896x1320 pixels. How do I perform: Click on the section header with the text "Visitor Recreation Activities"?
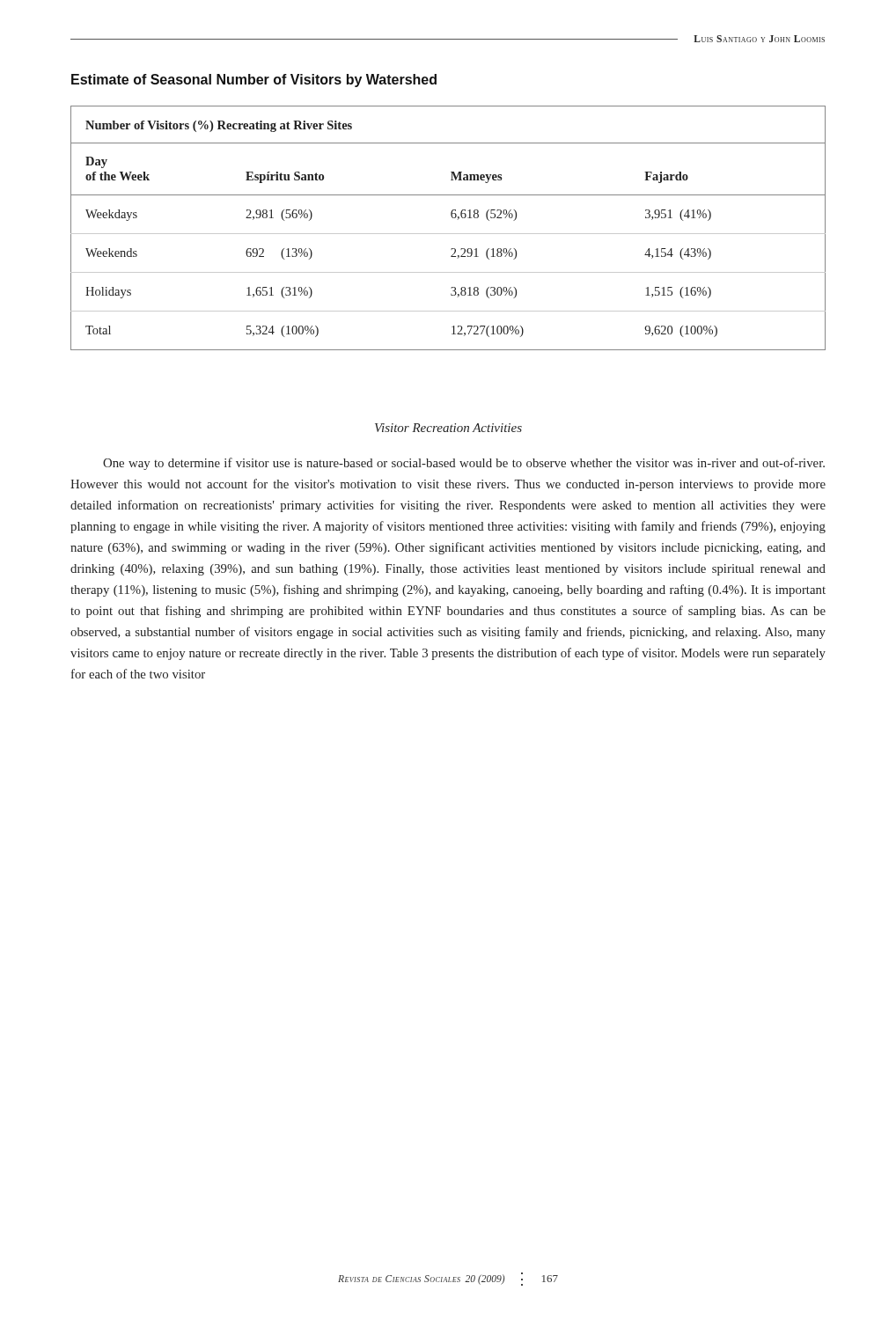tap(448, 428)
